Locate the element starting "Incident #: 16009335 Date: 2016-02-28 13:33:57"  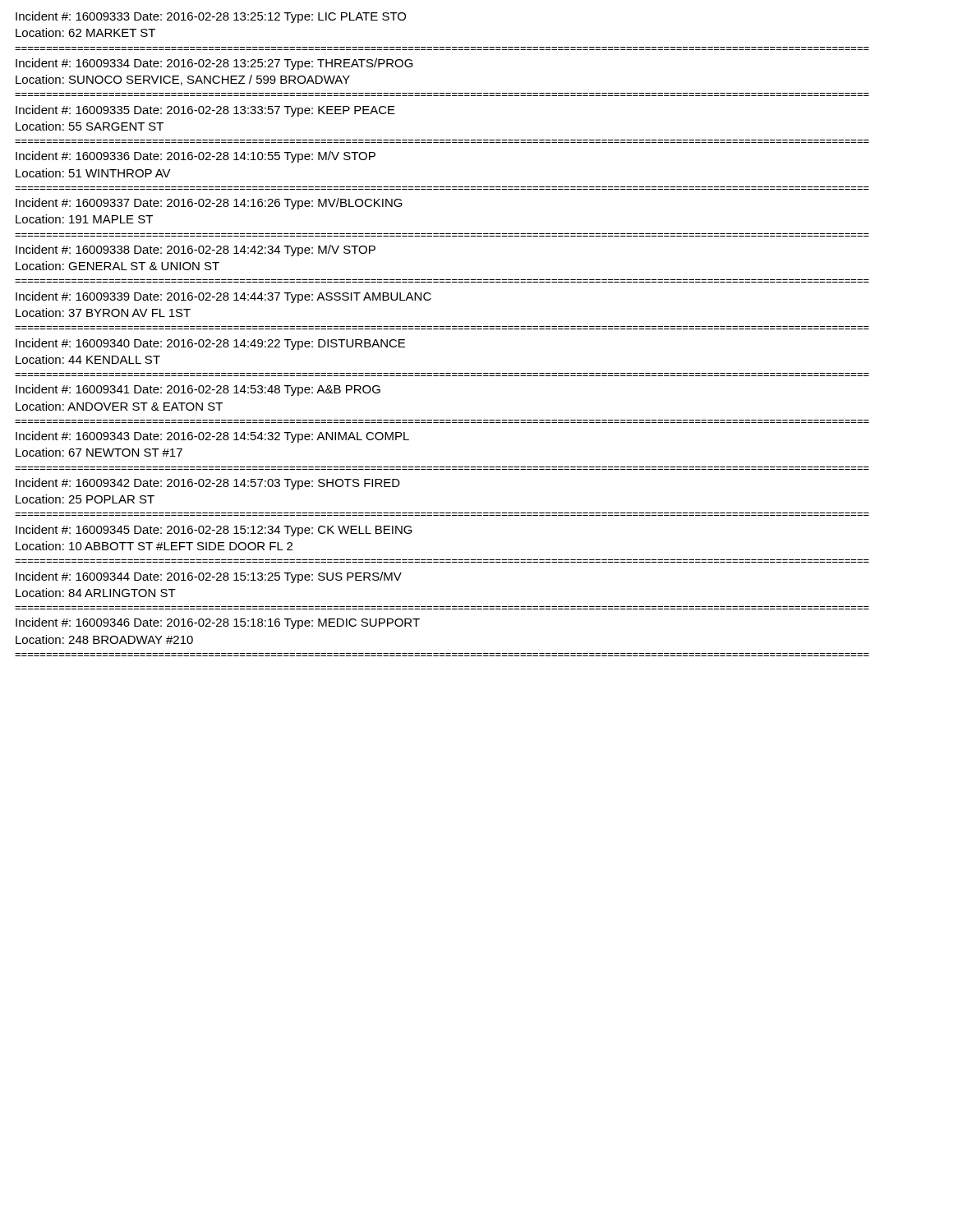[x=205, y=111]
